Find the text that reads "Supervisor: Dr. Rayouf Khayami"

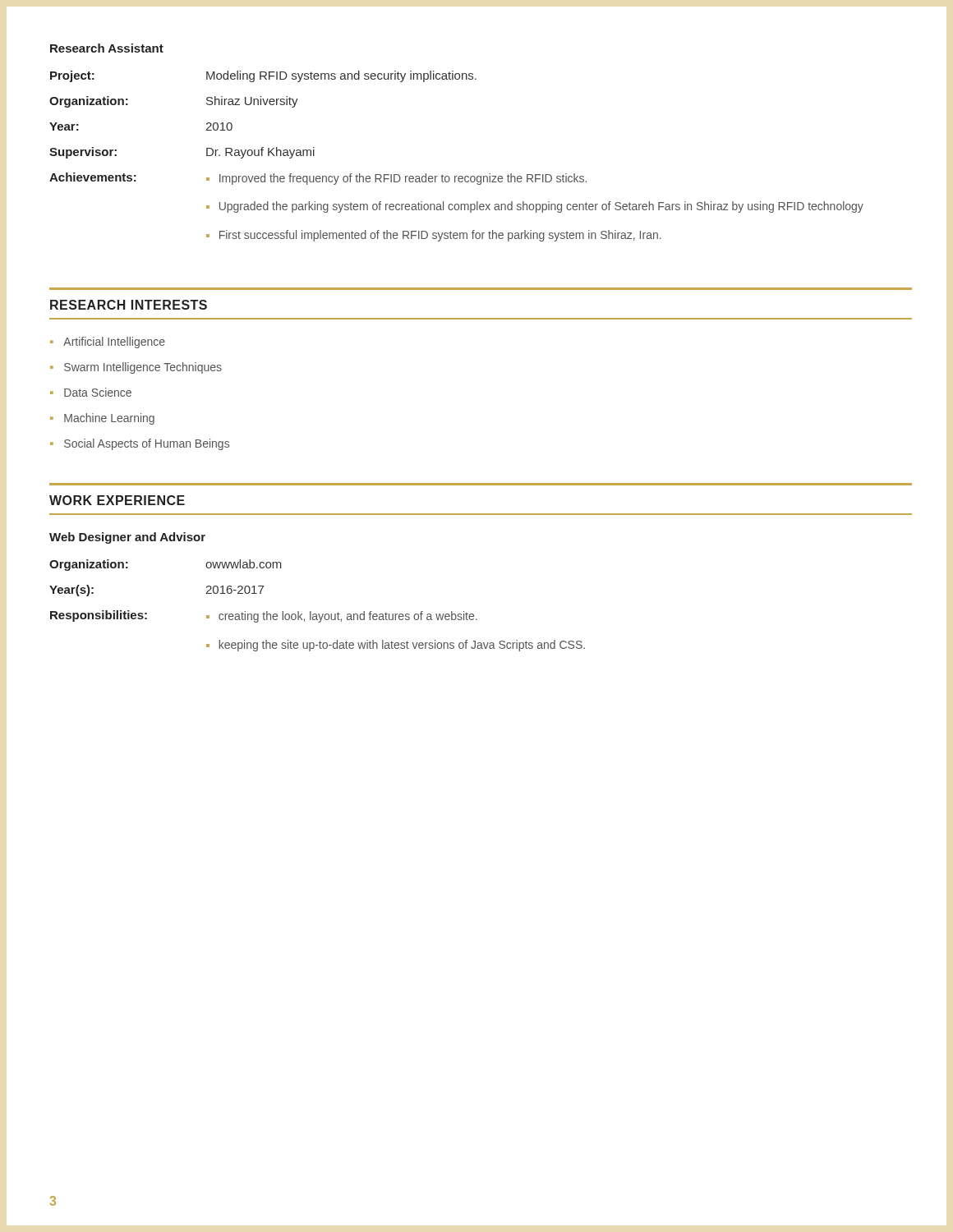click(86, 152)
